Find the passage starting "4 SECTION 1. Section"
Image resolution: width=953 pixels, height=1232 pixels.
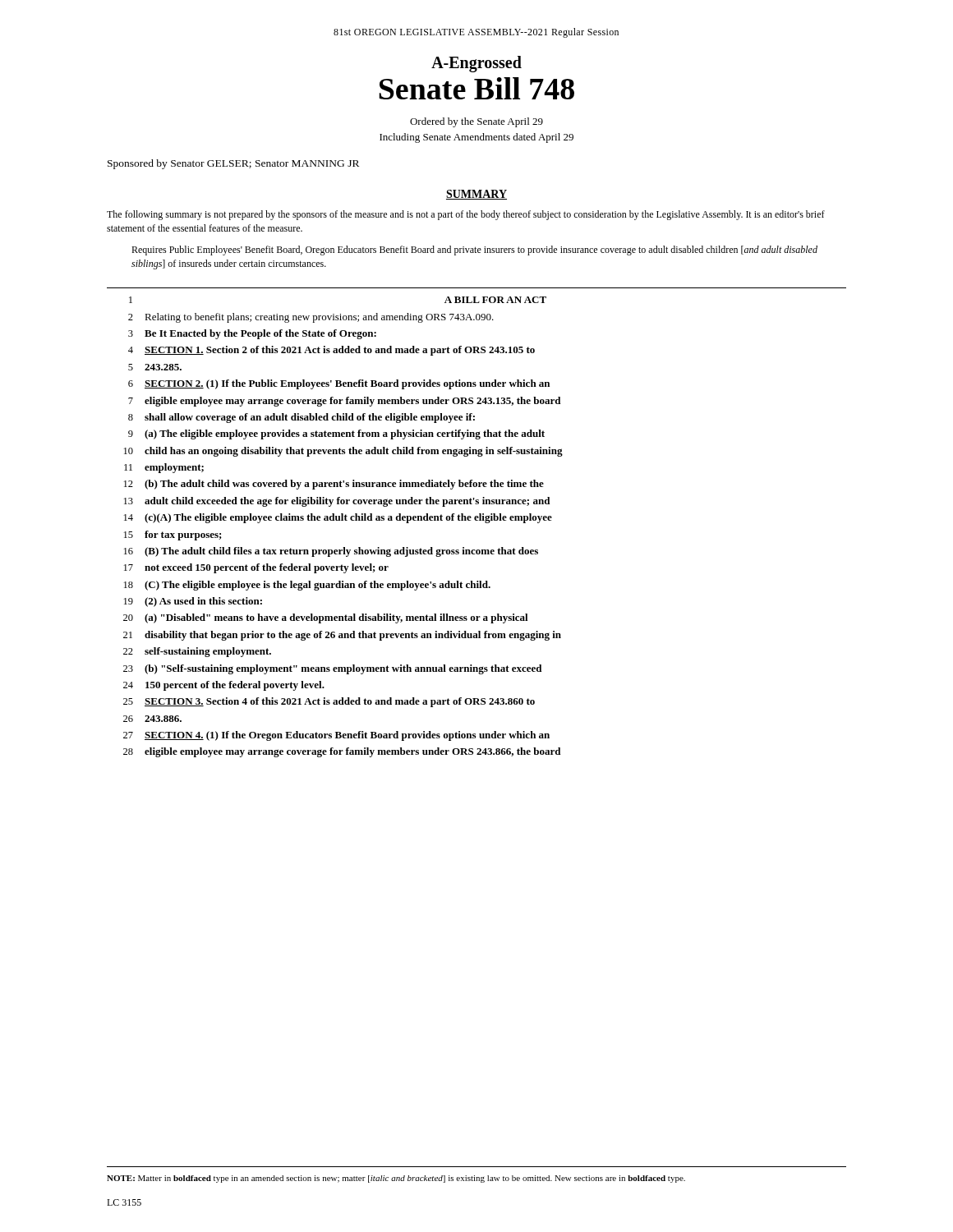coord(476,350)
